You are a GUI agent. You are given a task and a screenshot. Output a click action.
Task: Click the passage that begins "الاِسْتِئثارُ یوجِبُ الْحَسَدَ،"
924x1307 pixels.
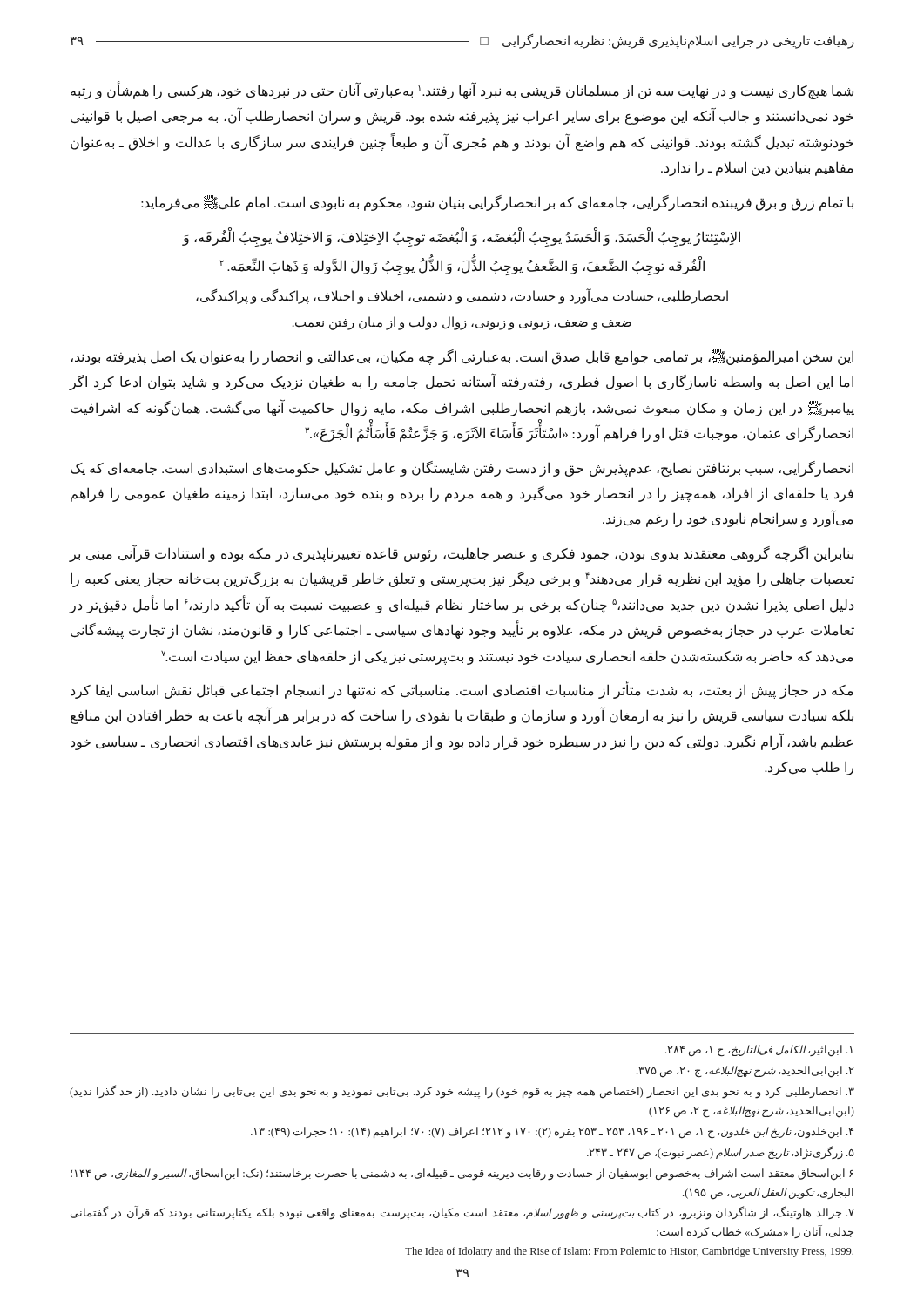click(462, 252)
